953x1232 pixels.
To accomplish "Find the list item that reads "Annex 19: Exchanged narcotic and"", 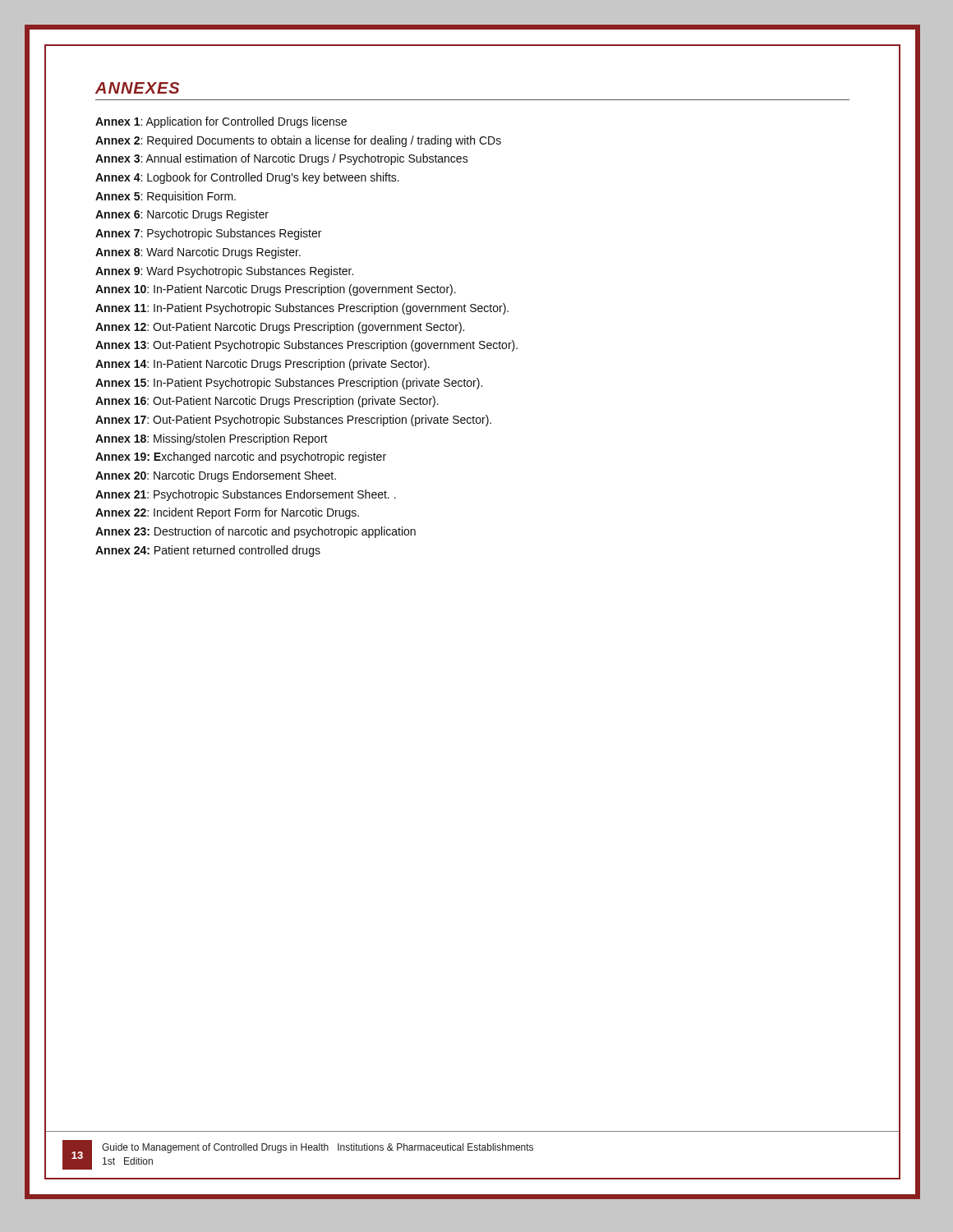I will (241, 457).
